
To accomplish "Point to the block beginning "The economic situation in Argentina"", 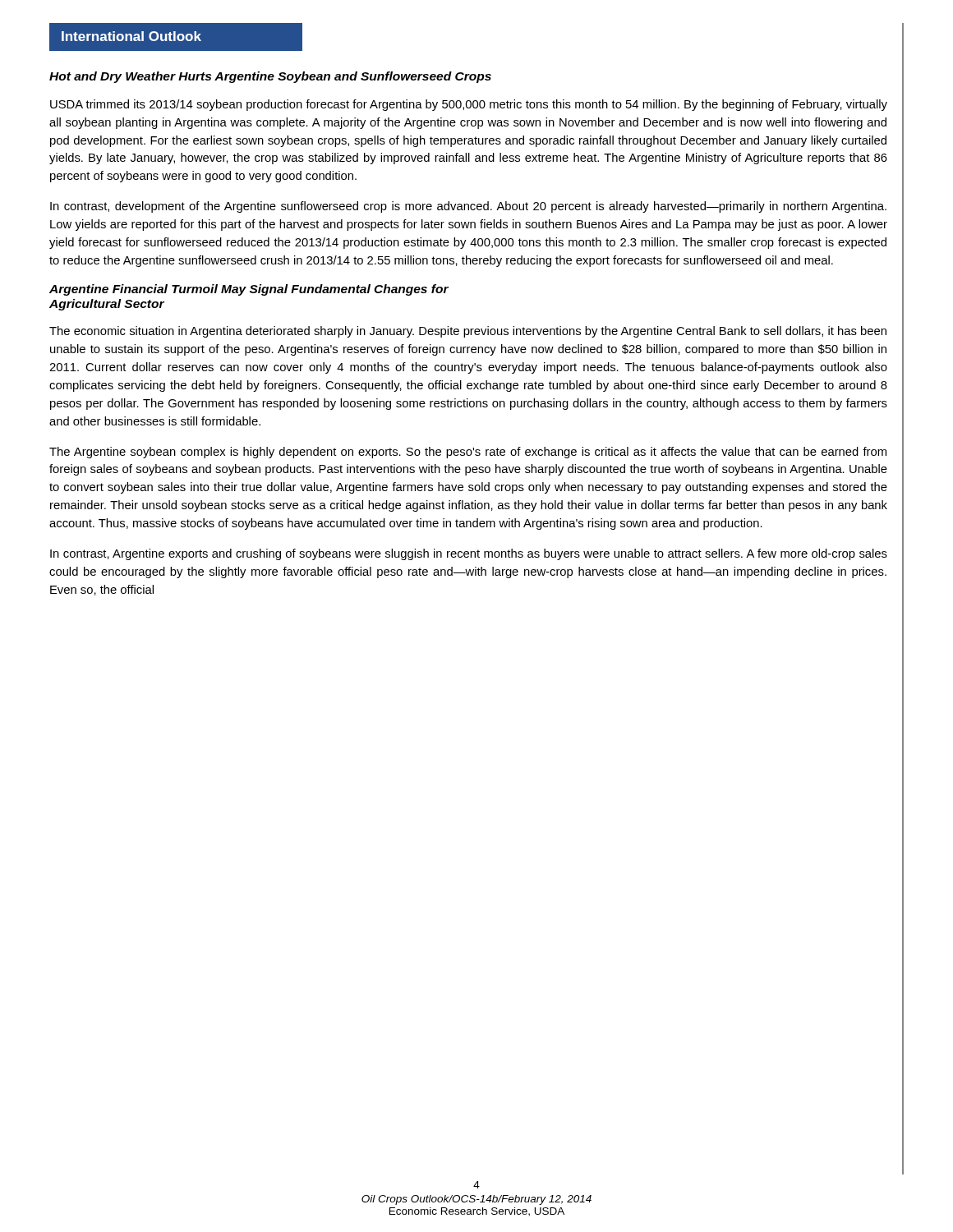I will click(468, 377).
